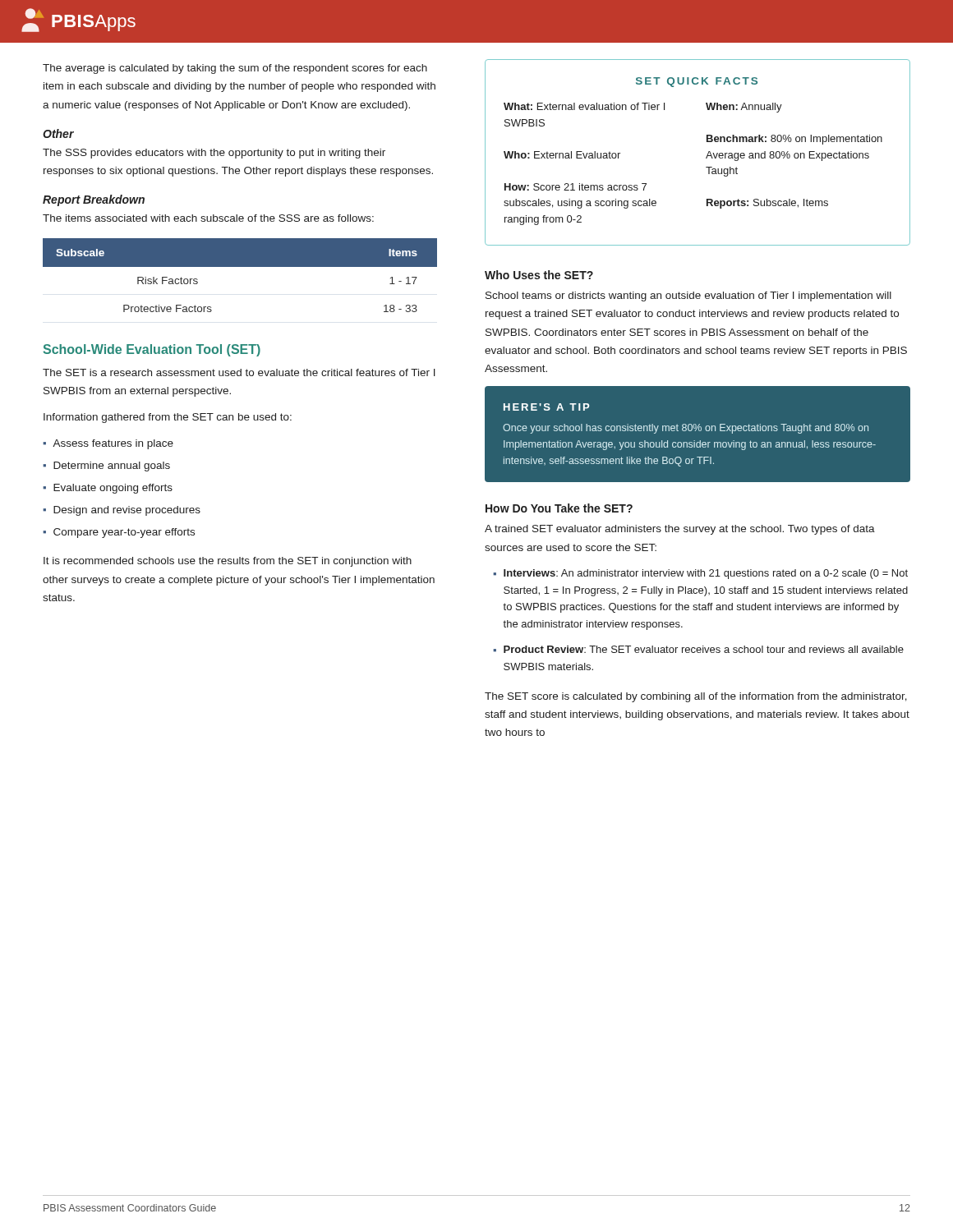Where is the passage that starts "The SSS provides educators with the opportunity"?
The width and height of the screenshot is (953, 1232).
pyautogui.click(x=238, y=161)
